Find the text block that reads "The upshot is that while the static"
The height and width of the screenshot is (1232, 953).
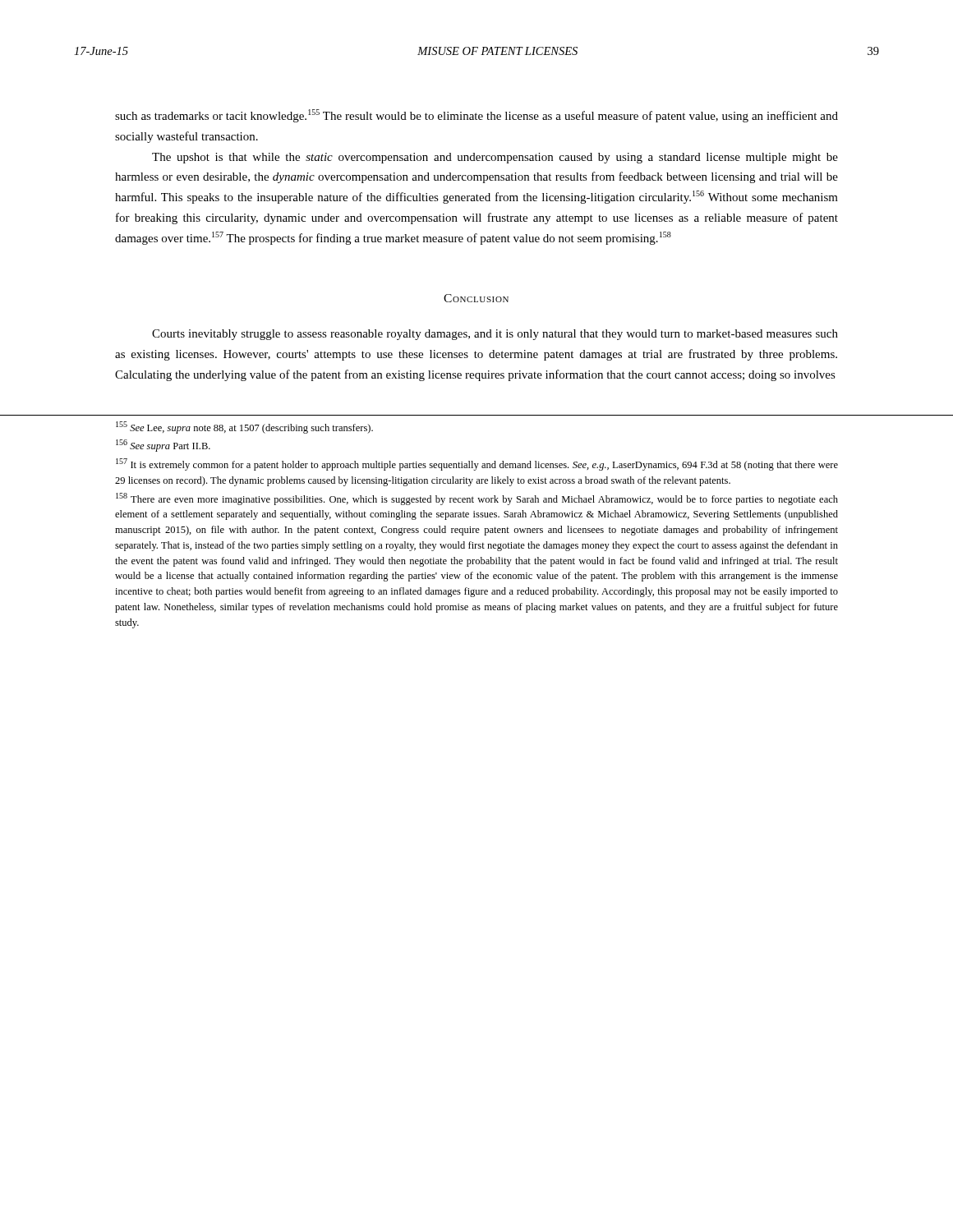[x=476, y=197]
